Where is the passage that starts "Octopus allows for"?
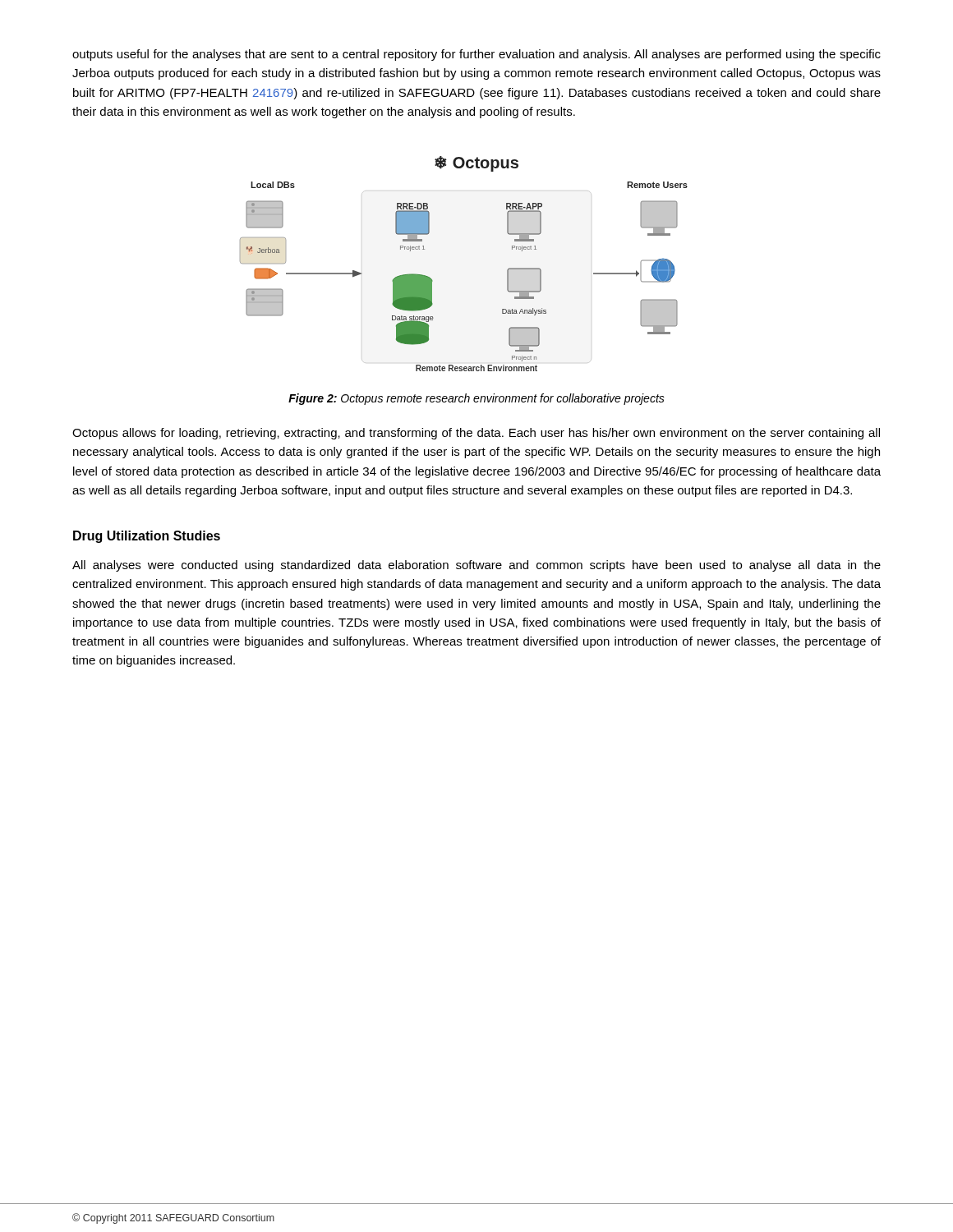The image size is (953, 1232). point(476,461)
